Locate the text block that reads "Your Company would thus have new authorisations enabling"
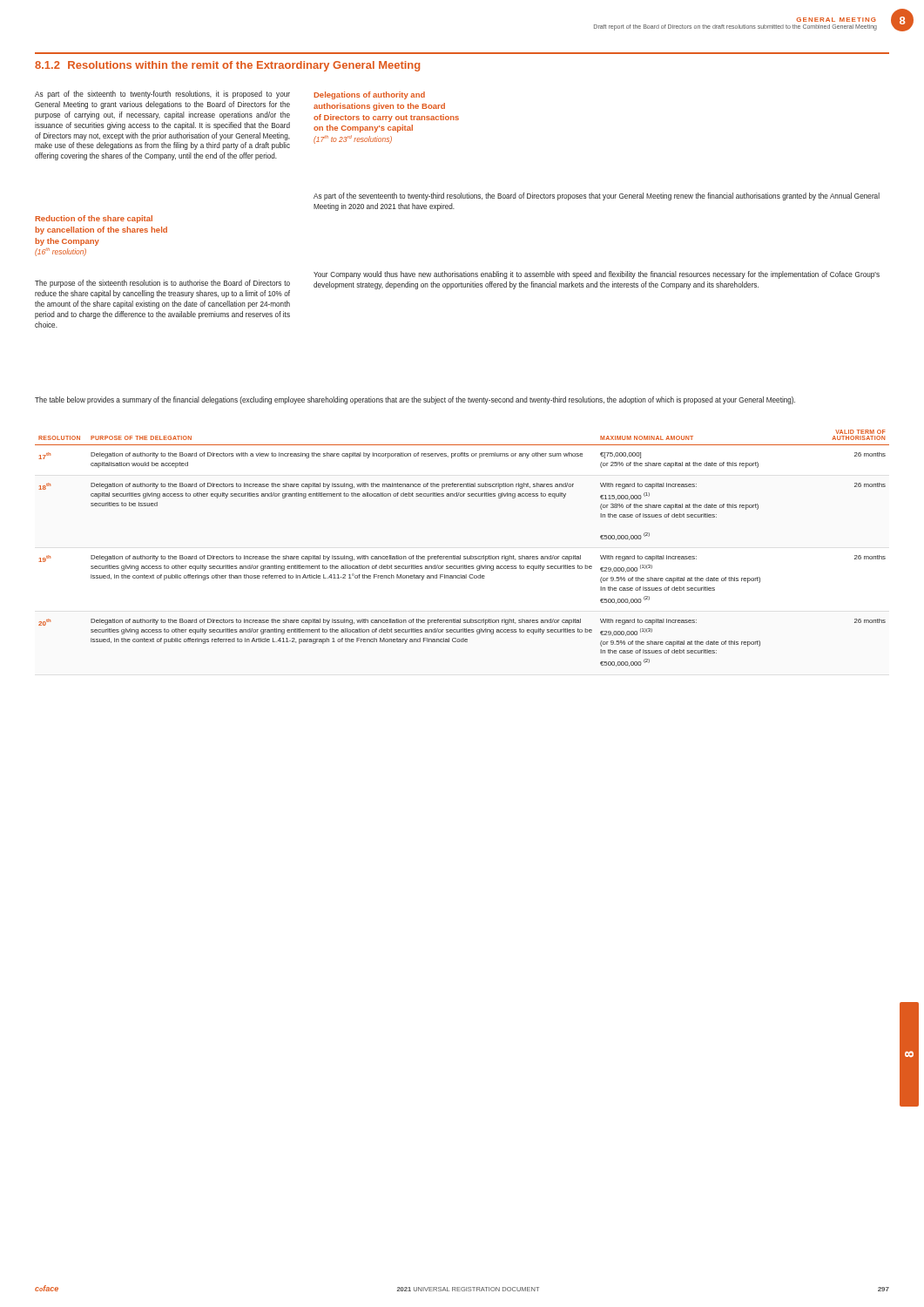Screen dimensions: 1307x924 coord(597,280)
